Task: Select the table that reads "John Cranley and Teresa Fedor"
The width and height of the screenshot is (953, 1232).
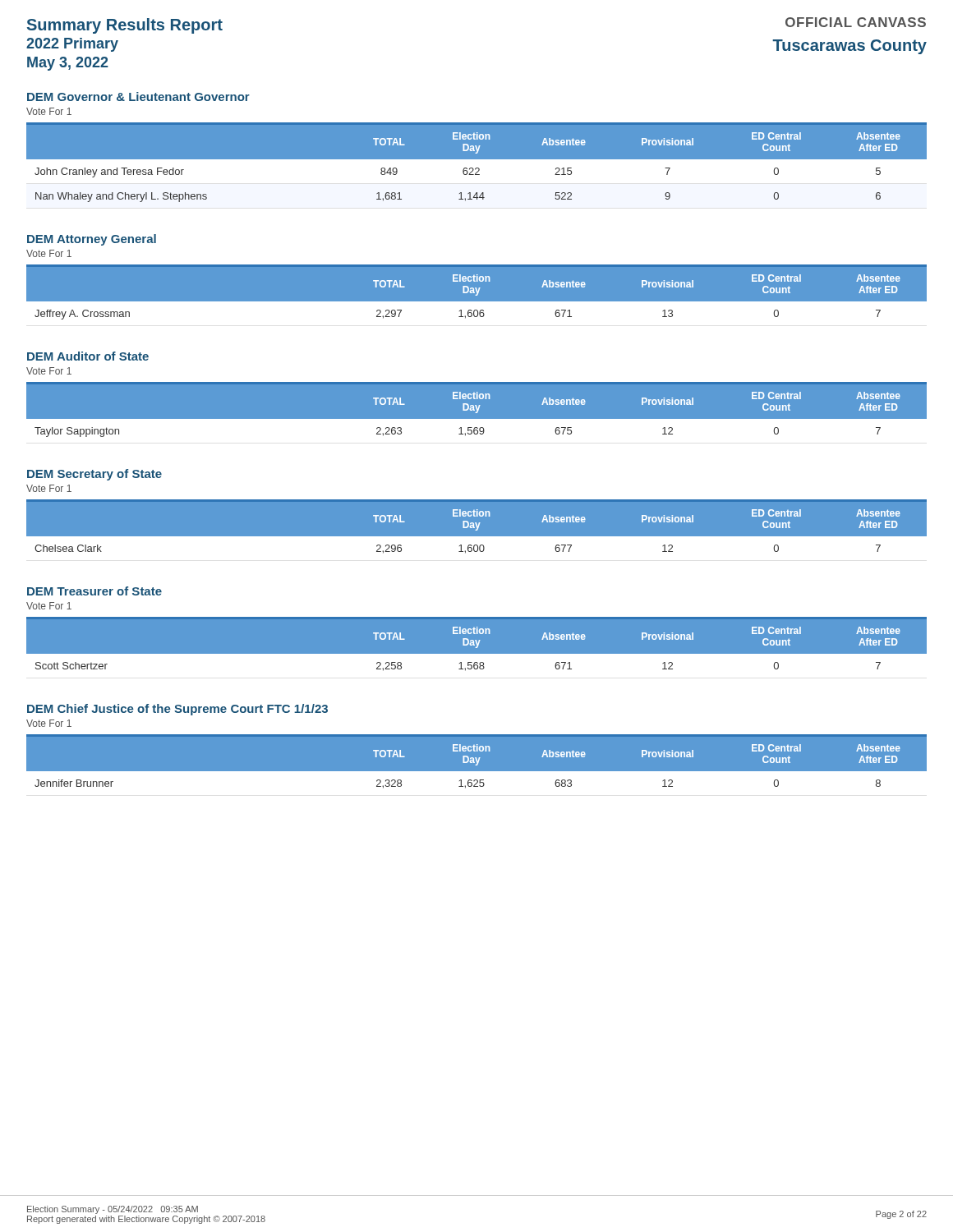Action: coord(476,165)
